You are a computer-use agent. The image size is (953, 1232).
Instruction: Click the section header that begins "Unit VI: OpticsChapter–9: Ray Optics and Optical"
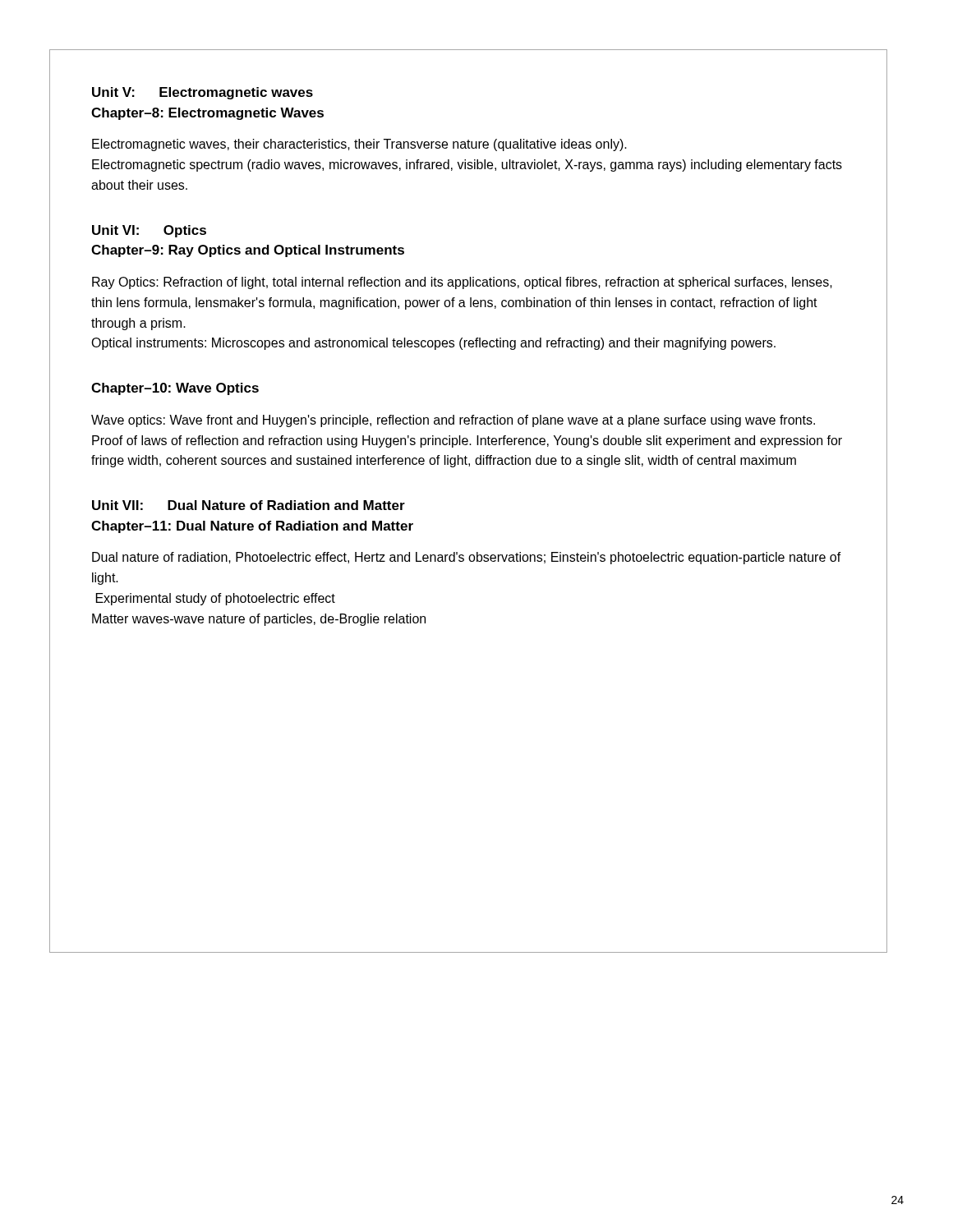[x=115, y=231]
